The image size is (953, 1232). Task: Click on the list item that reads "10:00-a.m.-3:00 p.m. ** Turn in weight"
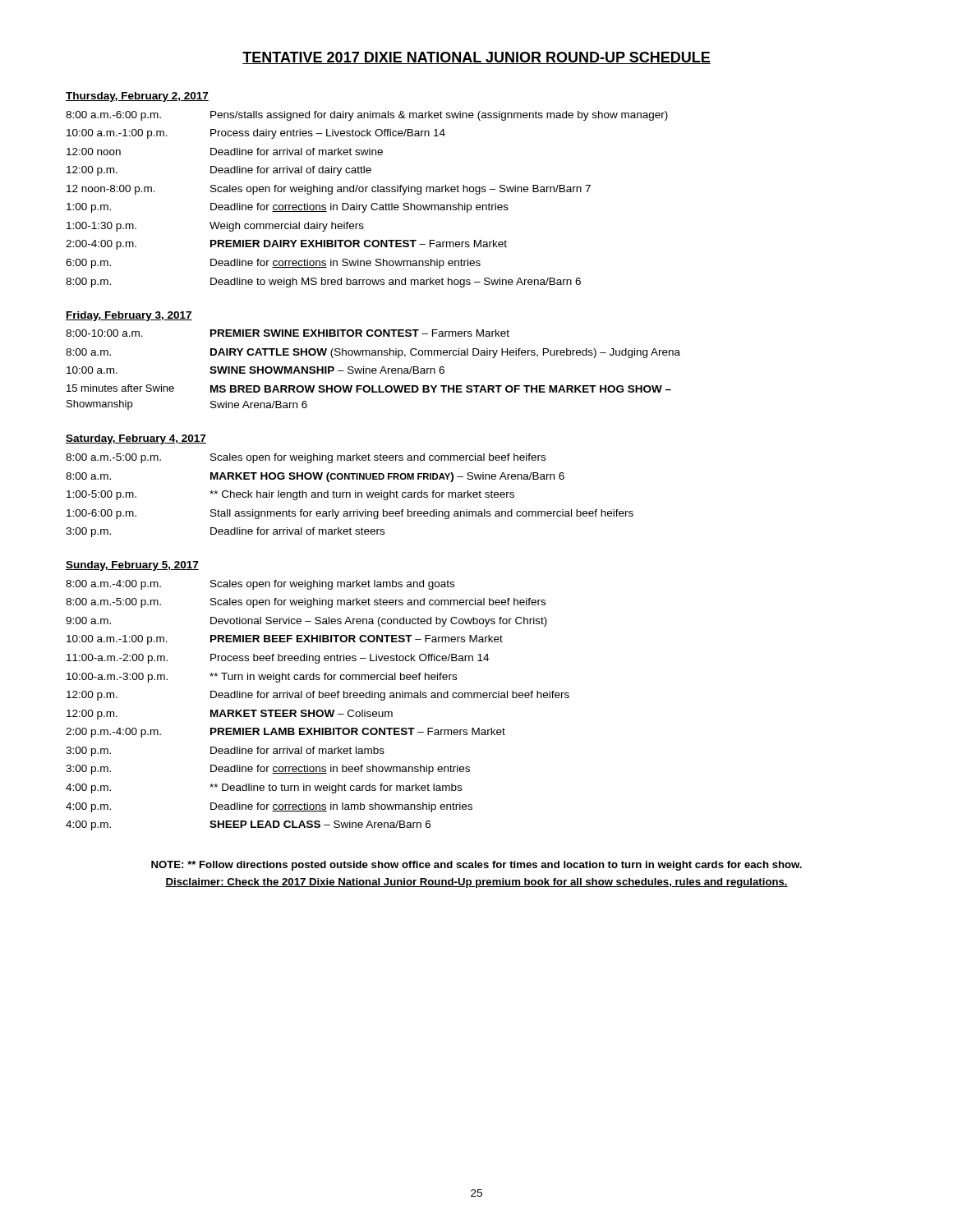click(x=262, y=678)
